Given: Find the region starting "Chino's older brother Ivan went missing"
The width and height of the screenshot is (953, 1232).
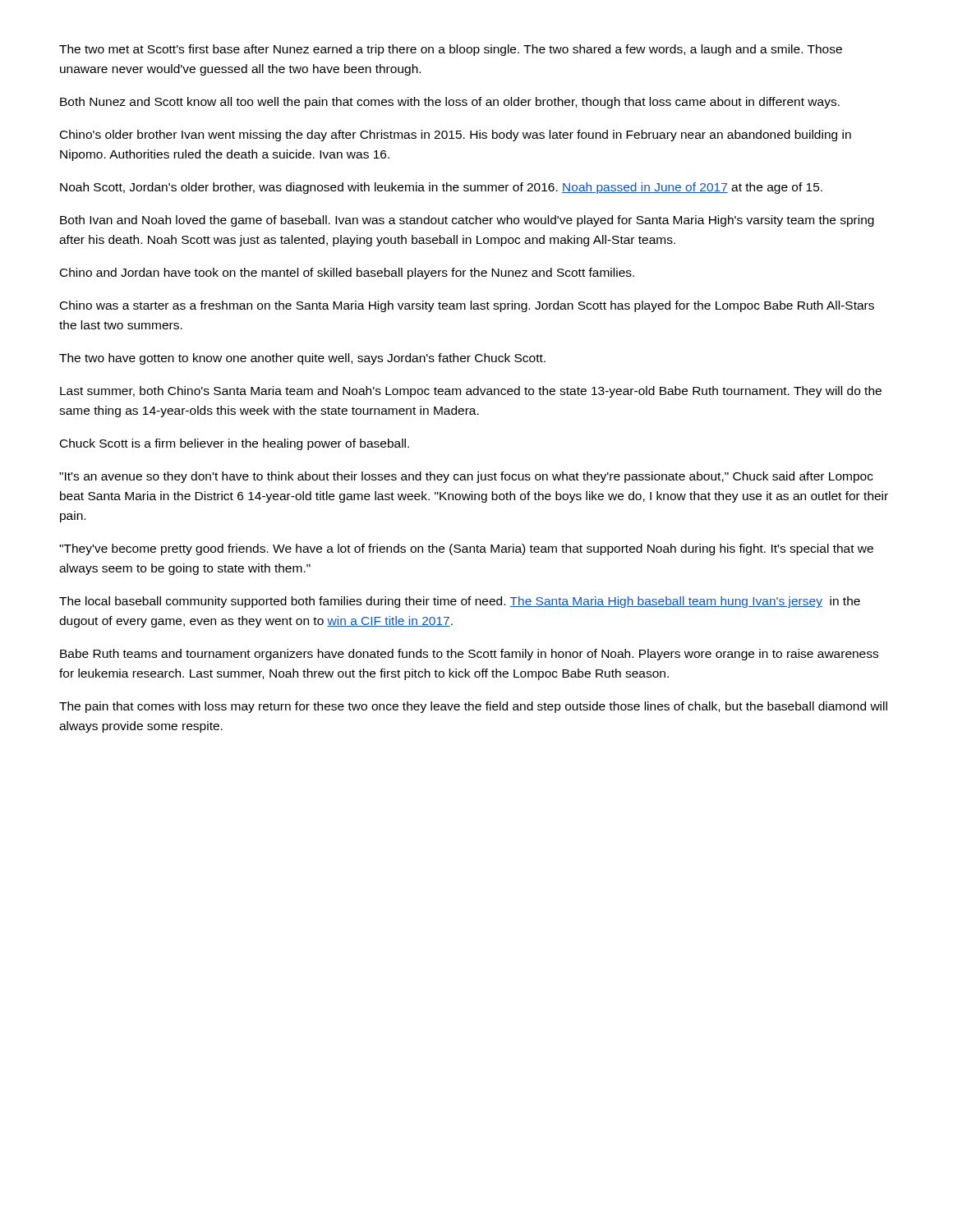Looking at the screenshot, I should click(455, 144).
